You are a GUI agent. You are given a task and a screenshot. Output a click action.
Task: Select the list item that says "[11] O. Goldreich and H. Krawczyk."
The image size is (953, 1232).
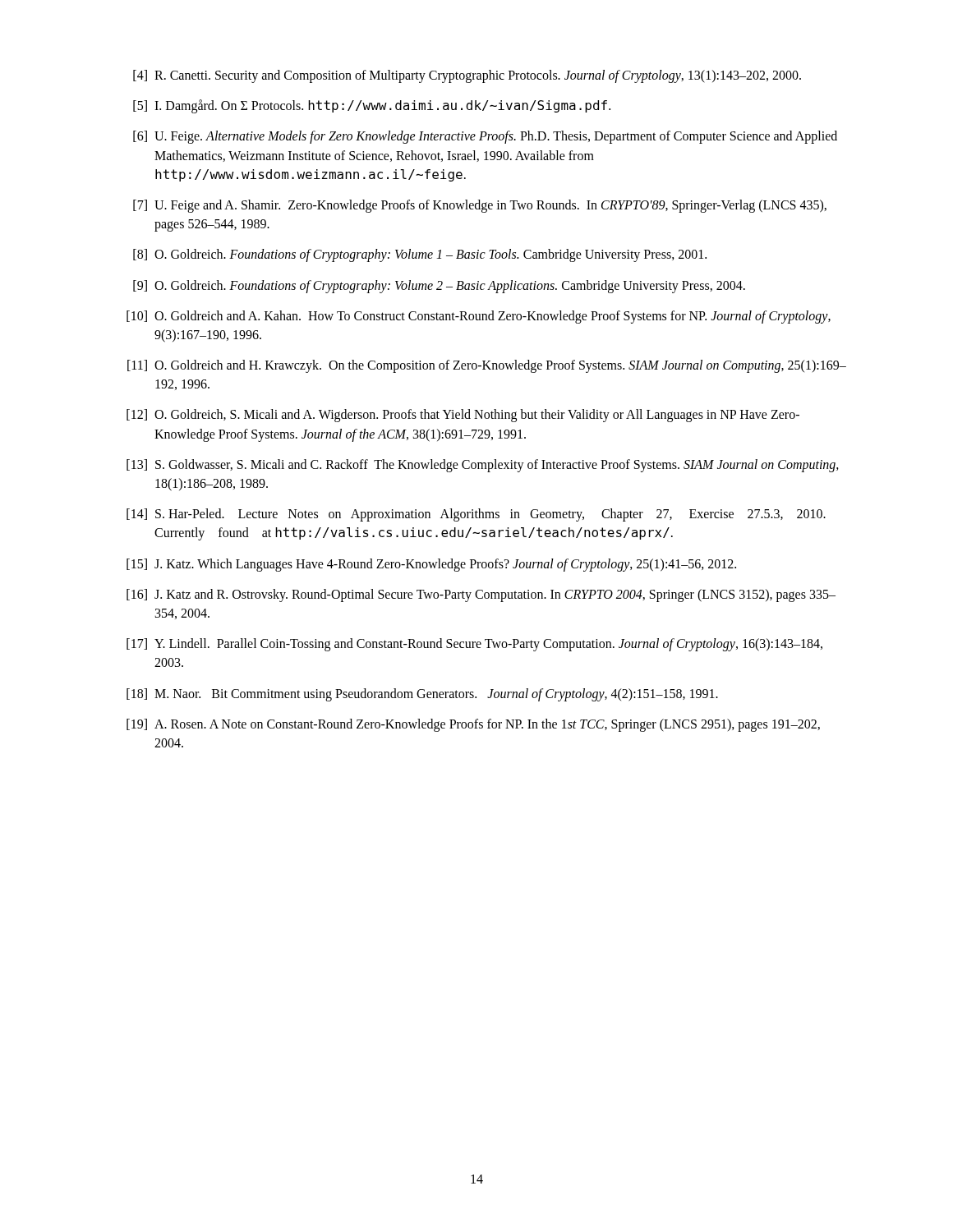[x=476, y=375]
